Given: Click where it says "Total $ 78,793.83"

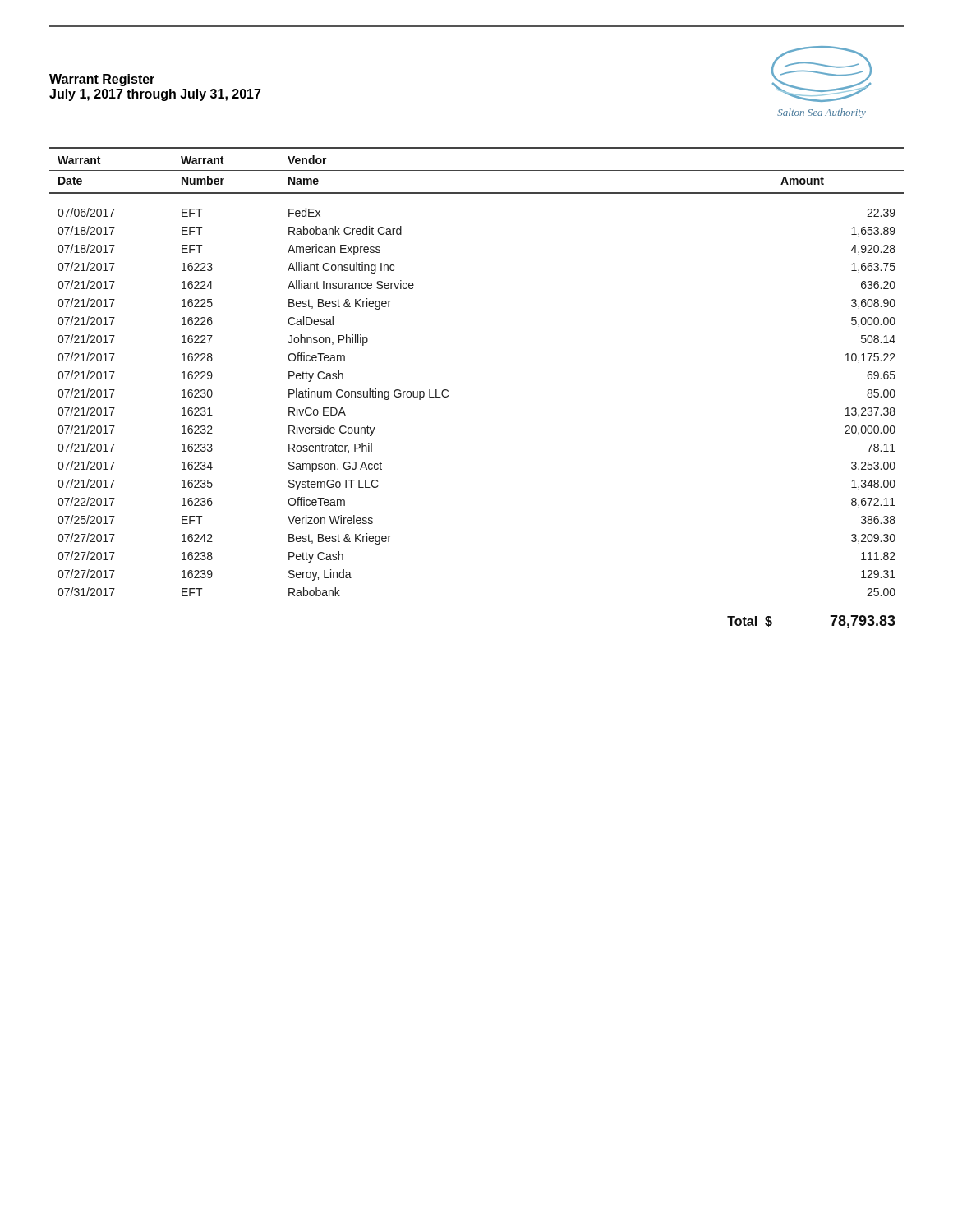Looking at the screenshot, I should click(755, 621).
